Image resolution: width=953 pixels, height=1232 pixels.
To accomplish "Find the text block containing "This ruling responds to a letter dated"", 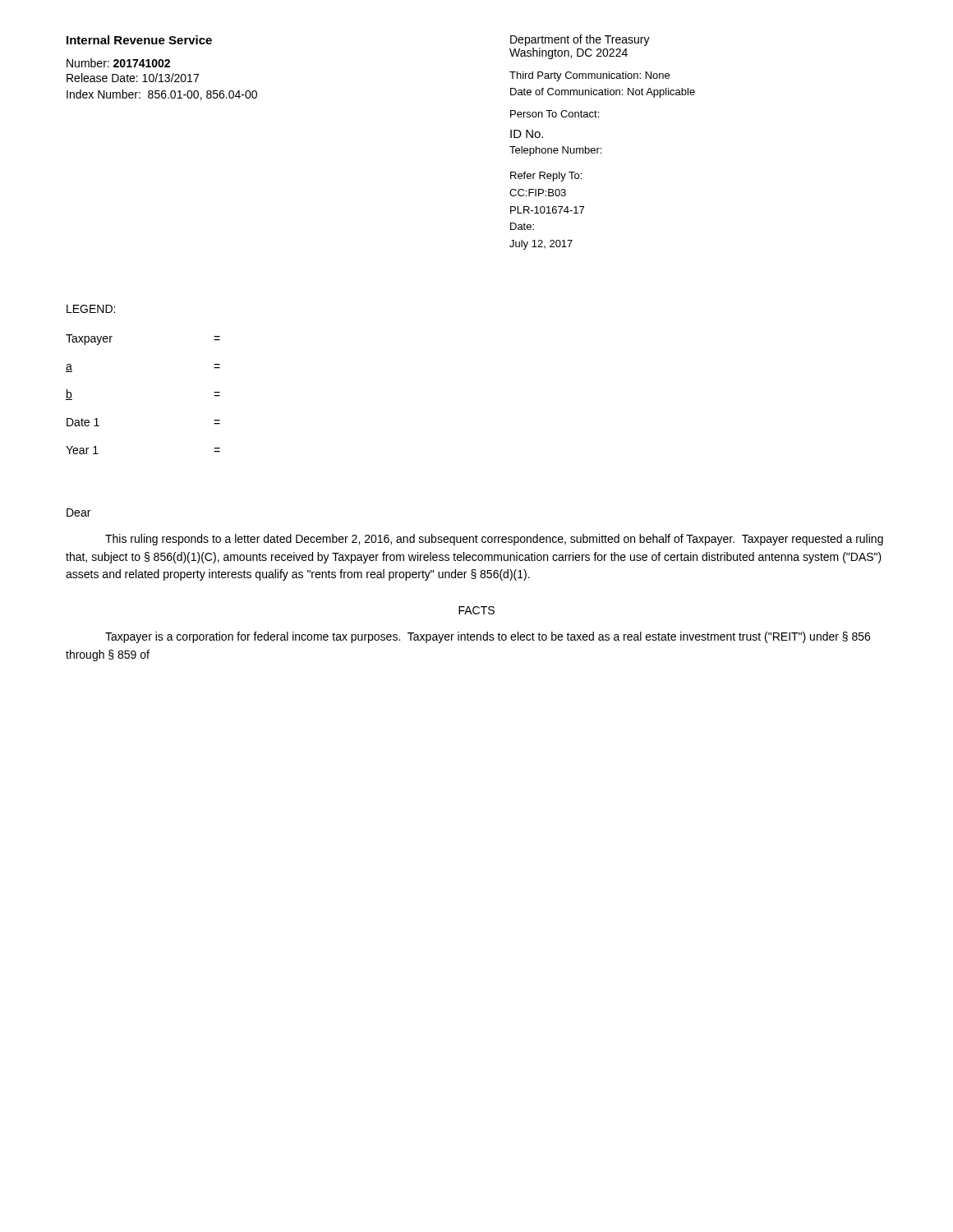I will (x=475, y=557).
